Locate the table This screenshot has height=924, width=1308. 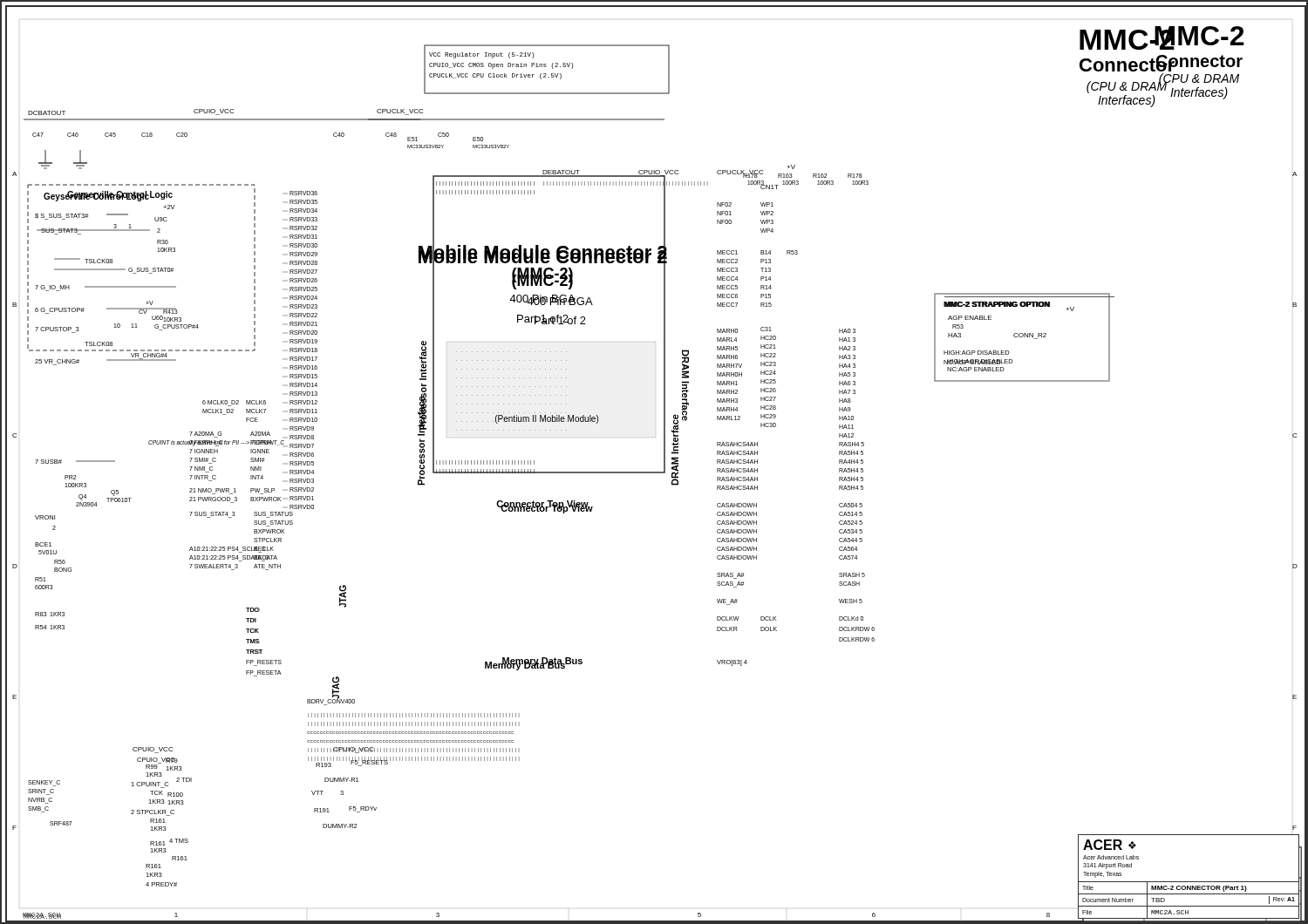pos(1189,876)
